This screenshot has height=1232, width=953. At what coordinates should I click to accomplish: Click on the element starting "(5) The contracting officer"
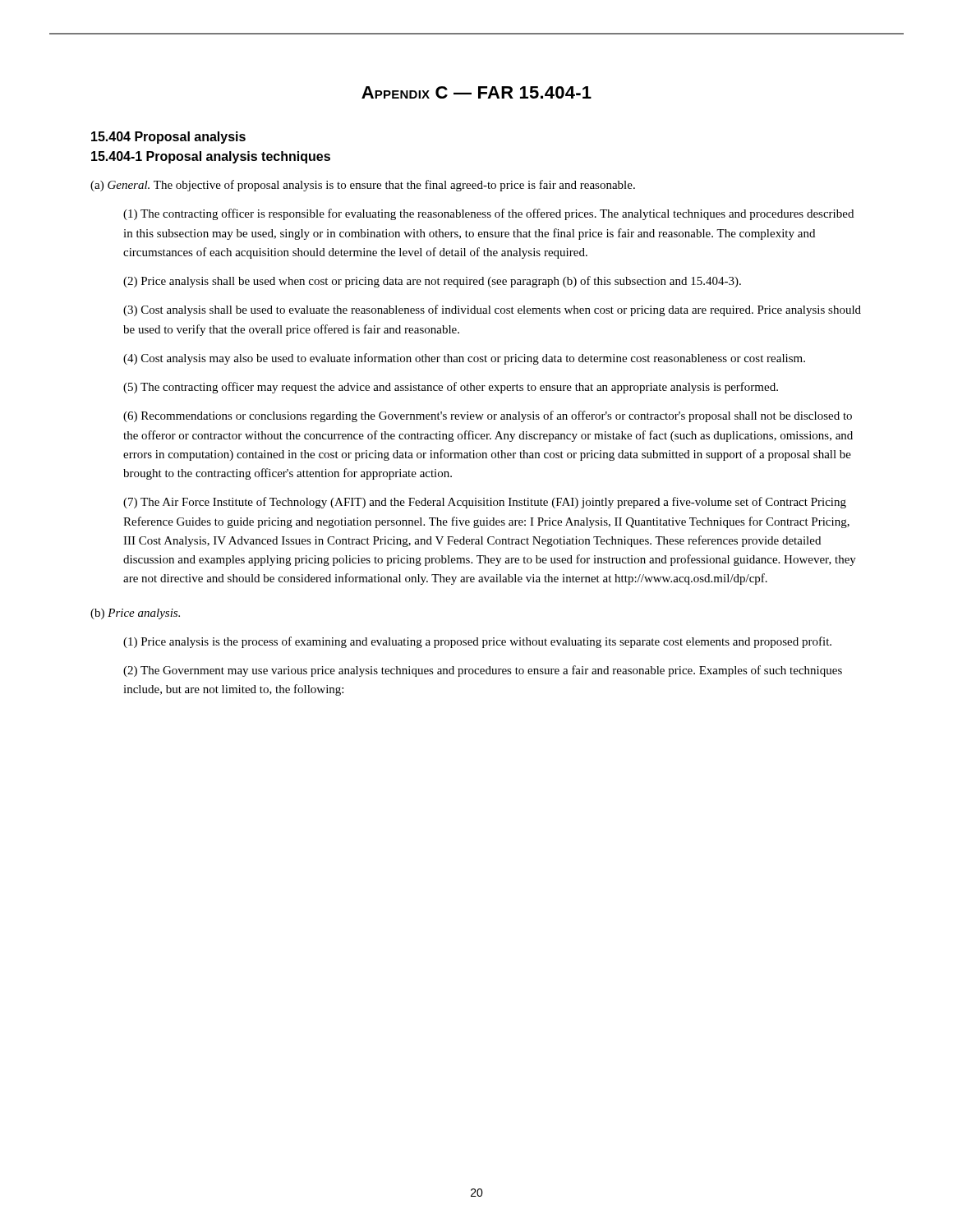coord(451,387)
